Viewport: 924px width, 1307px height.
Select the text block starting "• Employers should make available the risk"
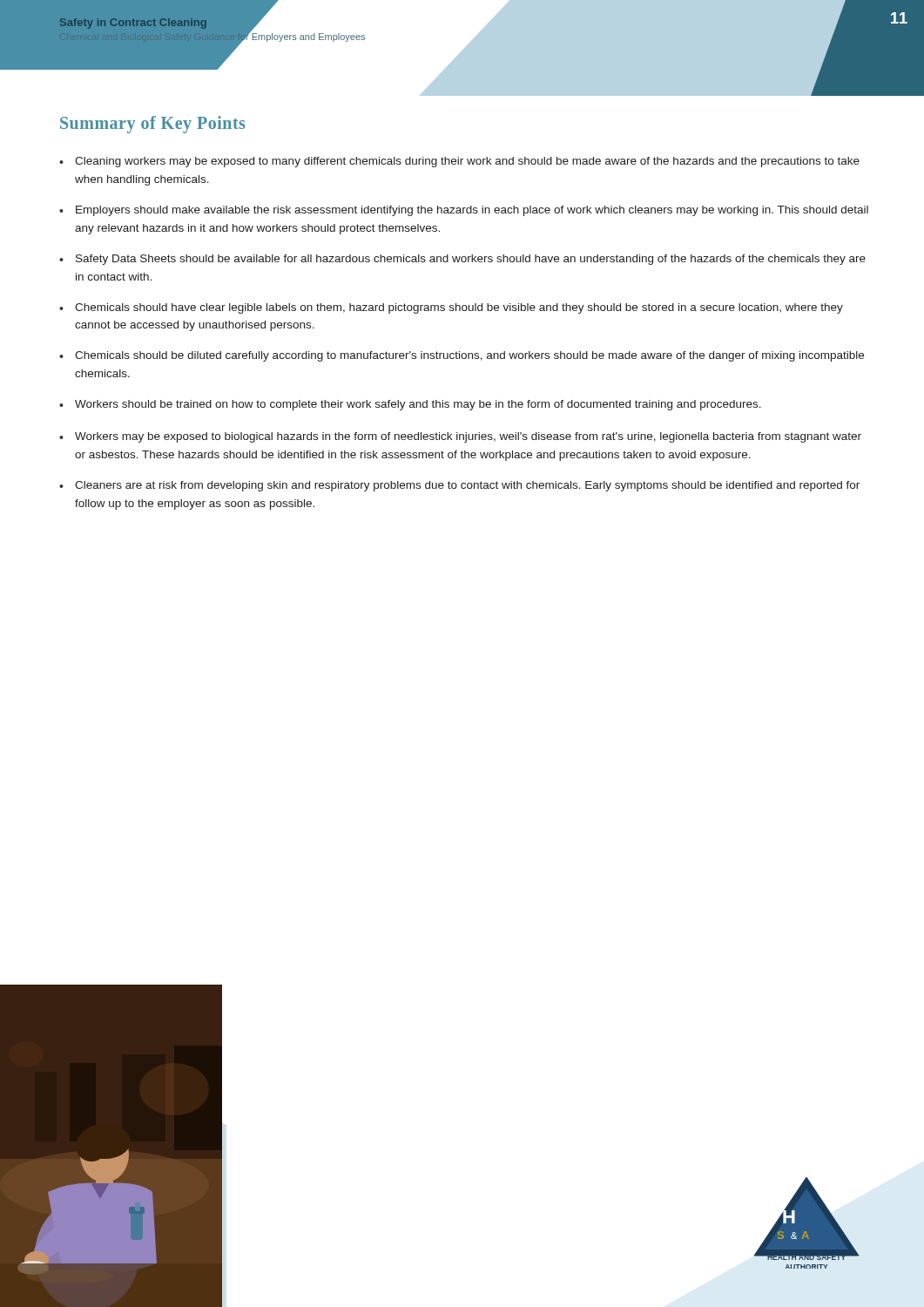click(464, 219)
